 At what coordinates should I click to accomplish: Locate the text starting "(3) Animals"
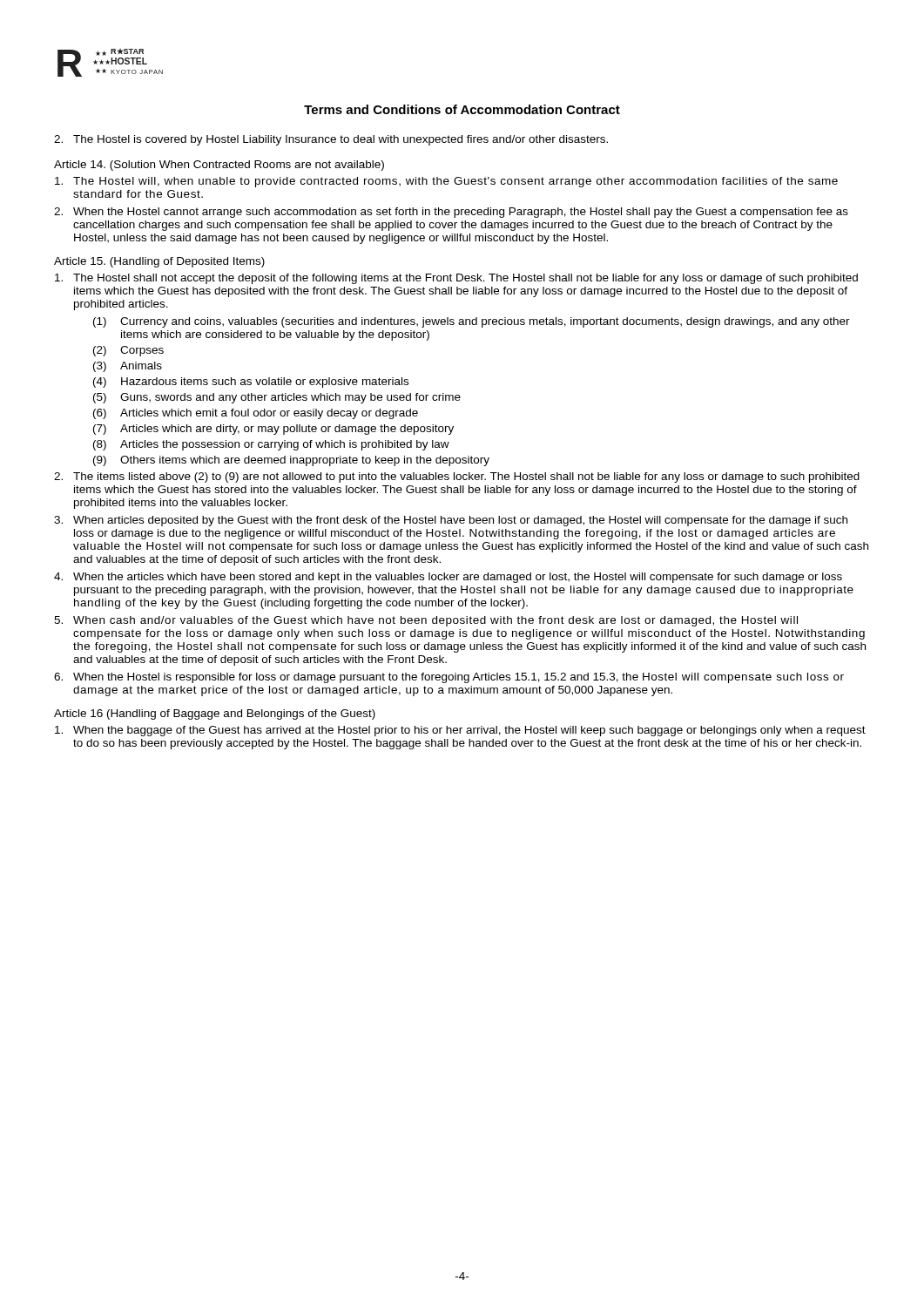coord(128,367)
